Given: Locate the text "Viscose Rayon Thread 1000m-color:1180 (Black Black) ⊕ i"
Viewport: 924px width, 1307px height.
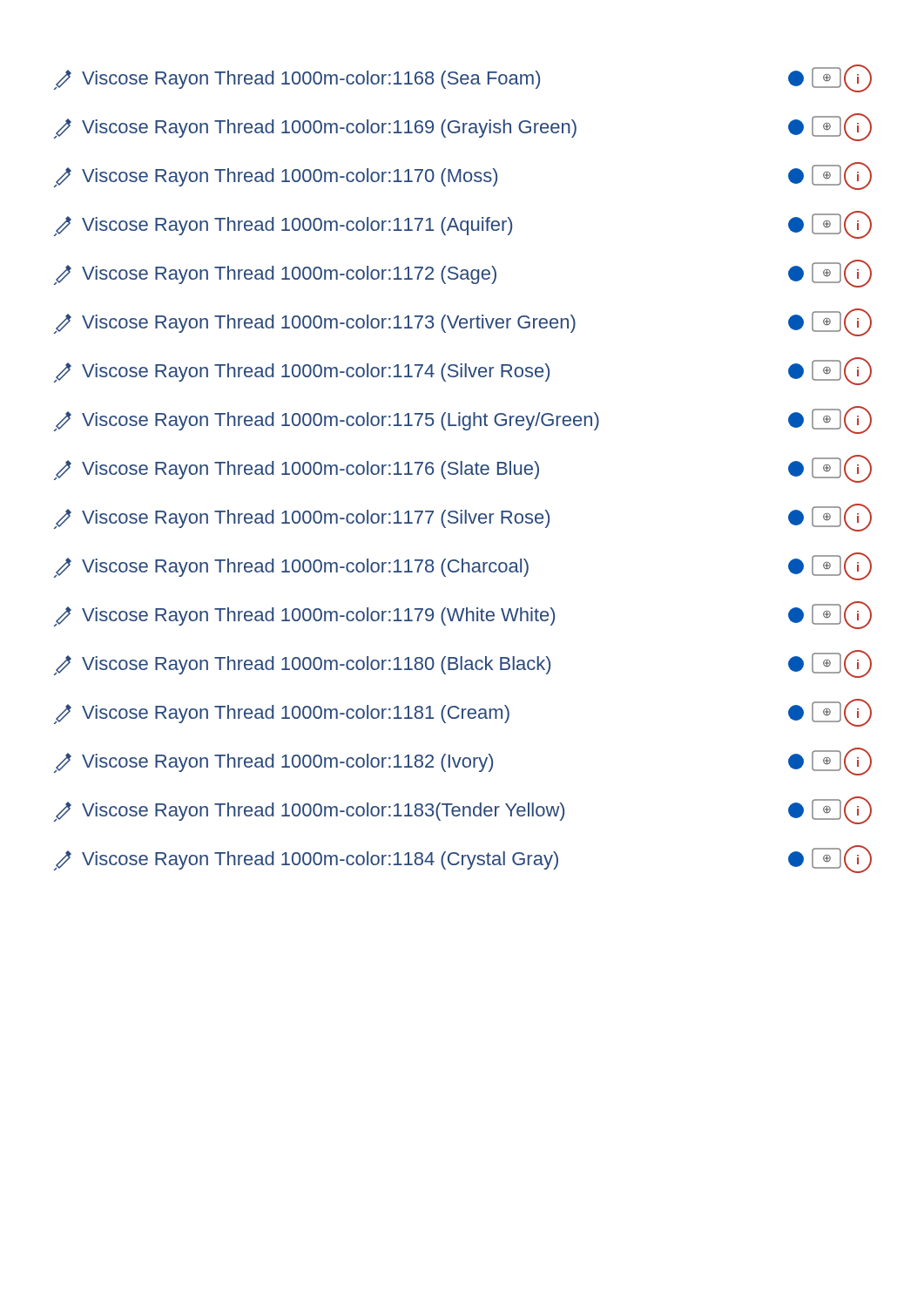Looking at the screenshot, I should (x=462, y=664).
